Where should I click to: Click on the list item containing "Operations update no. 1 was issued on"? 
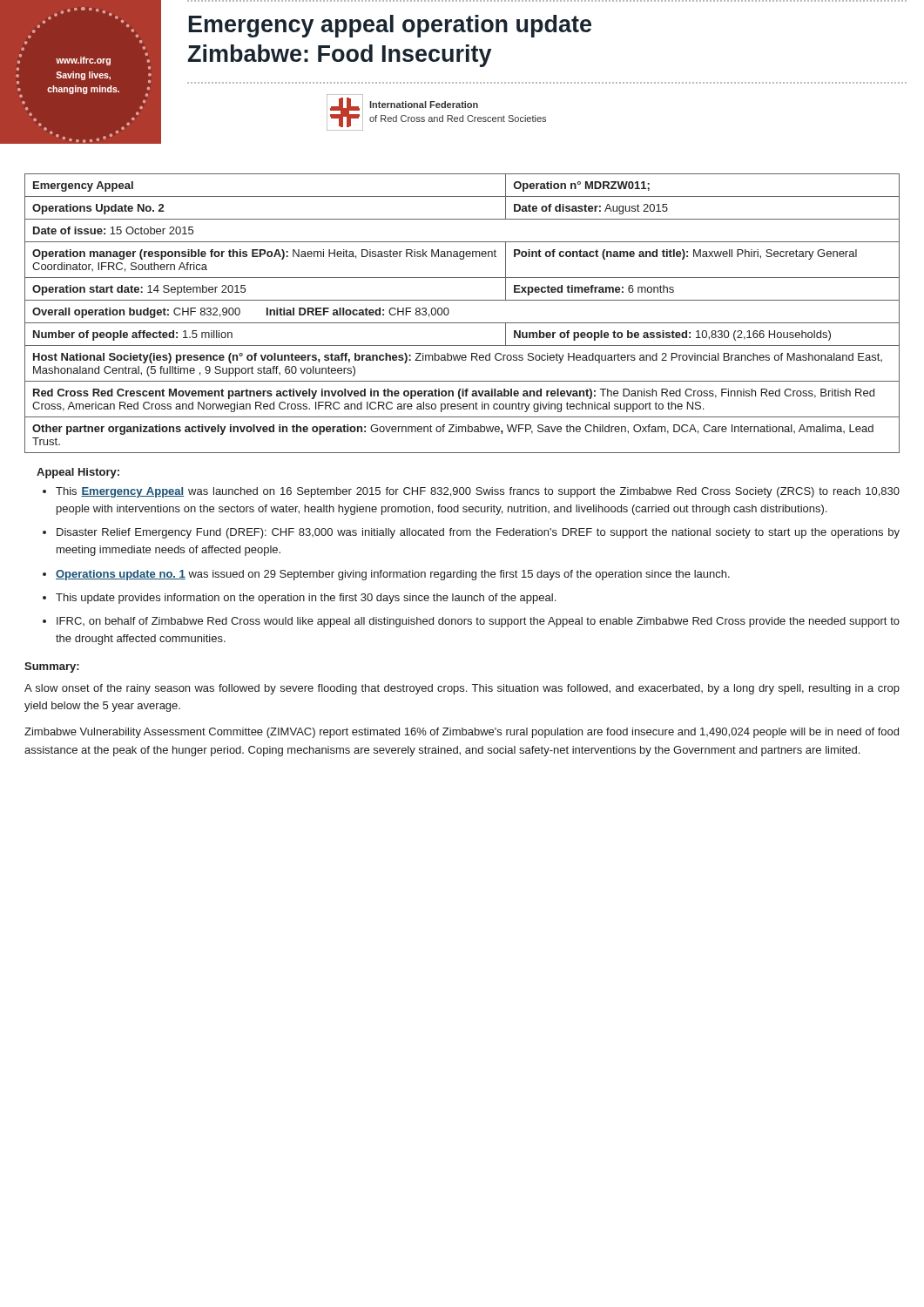(x=393, y=573)
